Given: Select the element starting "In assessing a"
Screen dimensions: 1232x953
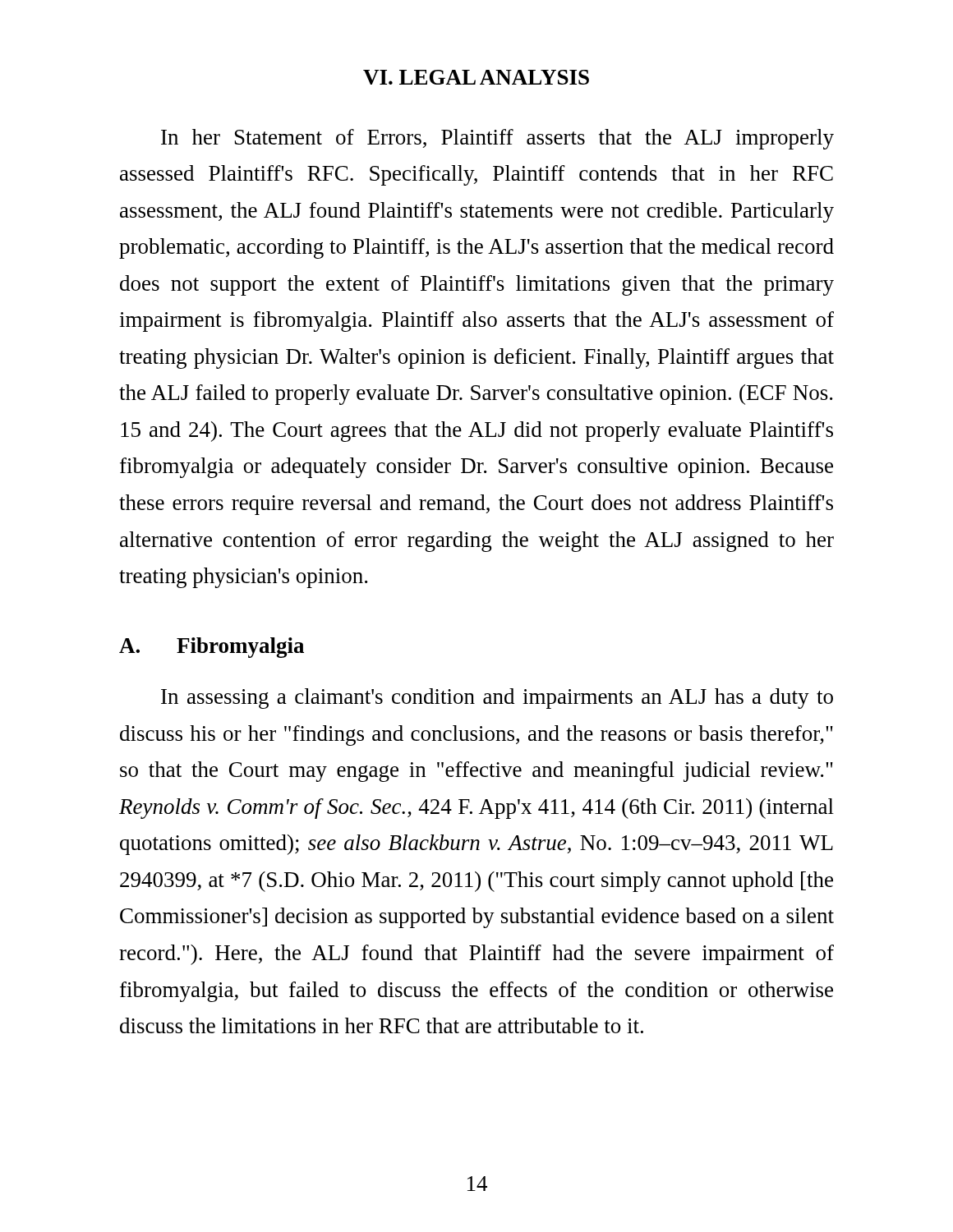Looking at the screenshot, I should coord(476,861).
